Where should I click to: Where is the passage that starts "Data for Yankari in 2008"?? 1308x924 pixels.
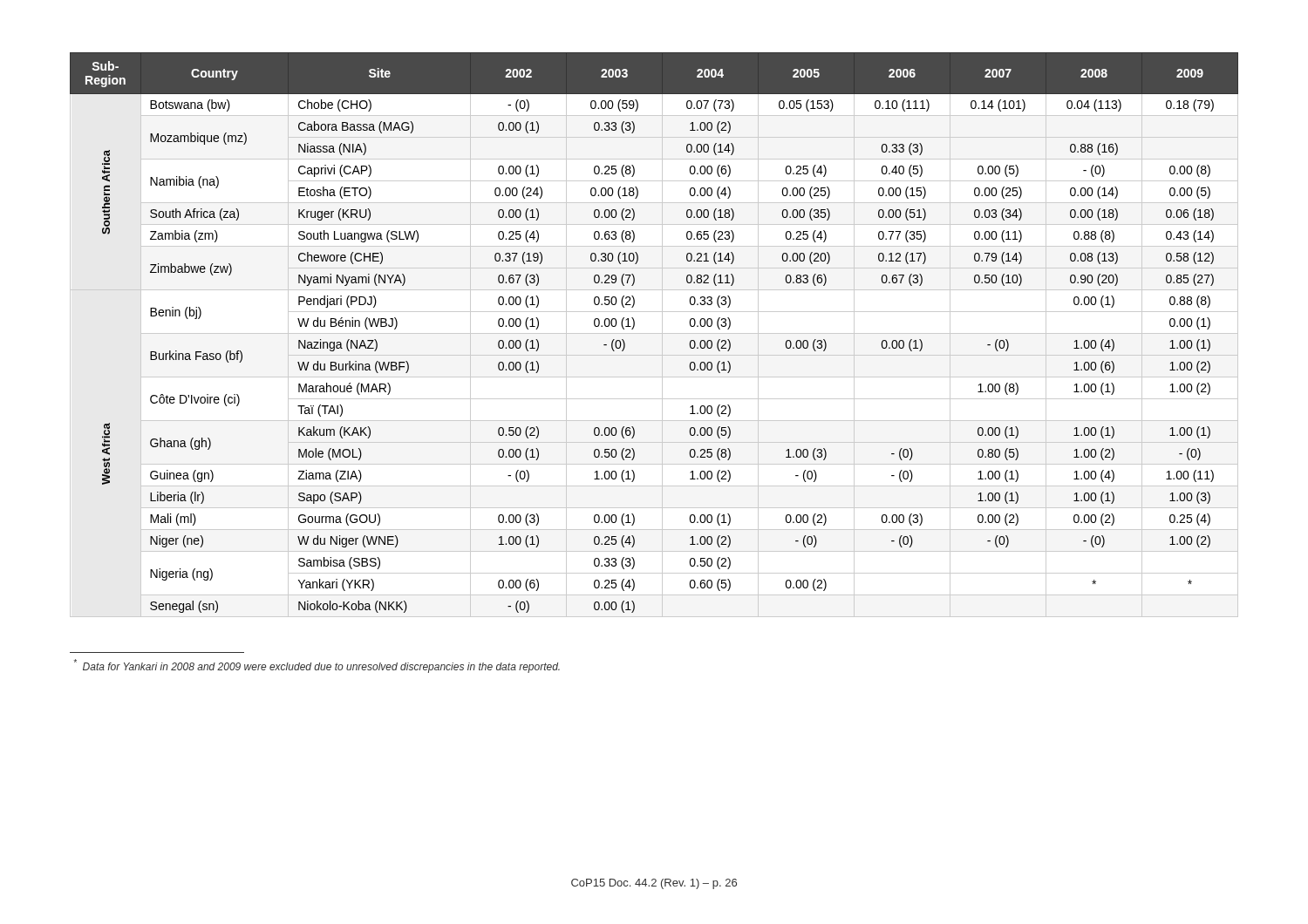(317, 666)
